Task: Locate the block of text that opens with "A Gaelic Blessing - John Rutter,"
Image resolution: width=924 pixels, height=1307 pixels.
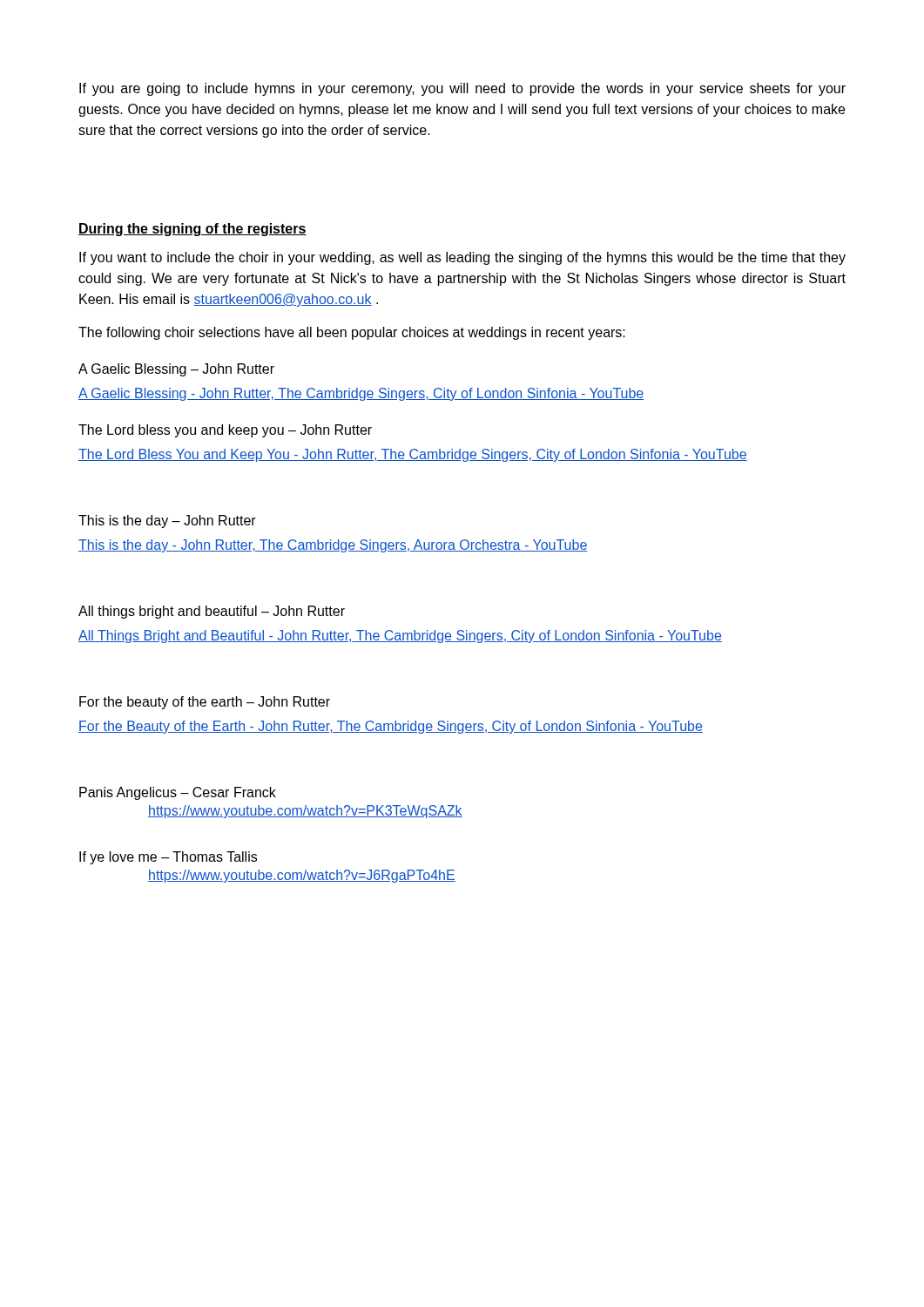Action: 462,394
